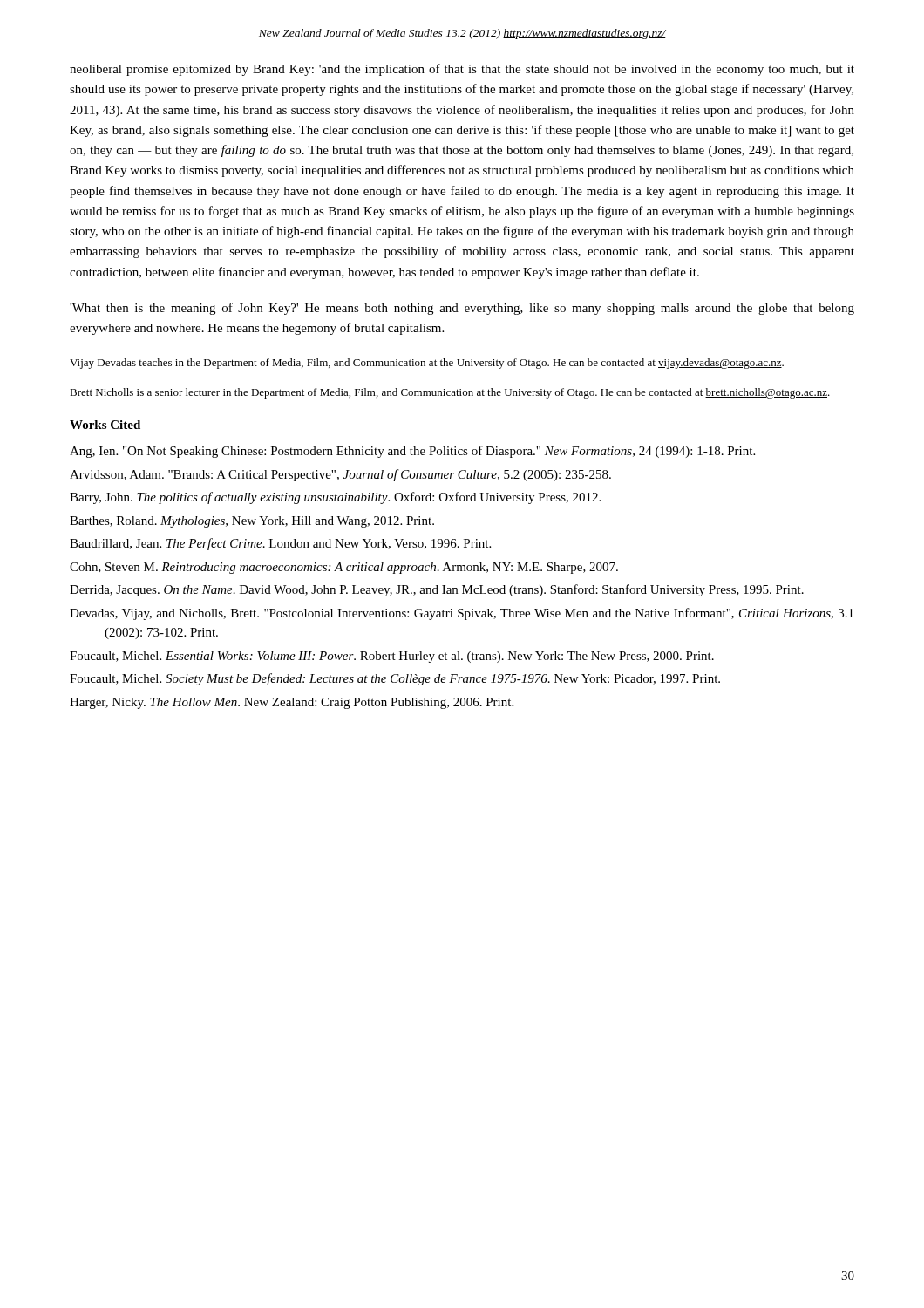This screenshot has width=924, height=1308.
Task: Where is the passage that starts "'What then is the meaning"?
Action: click(x=462, y=318)
